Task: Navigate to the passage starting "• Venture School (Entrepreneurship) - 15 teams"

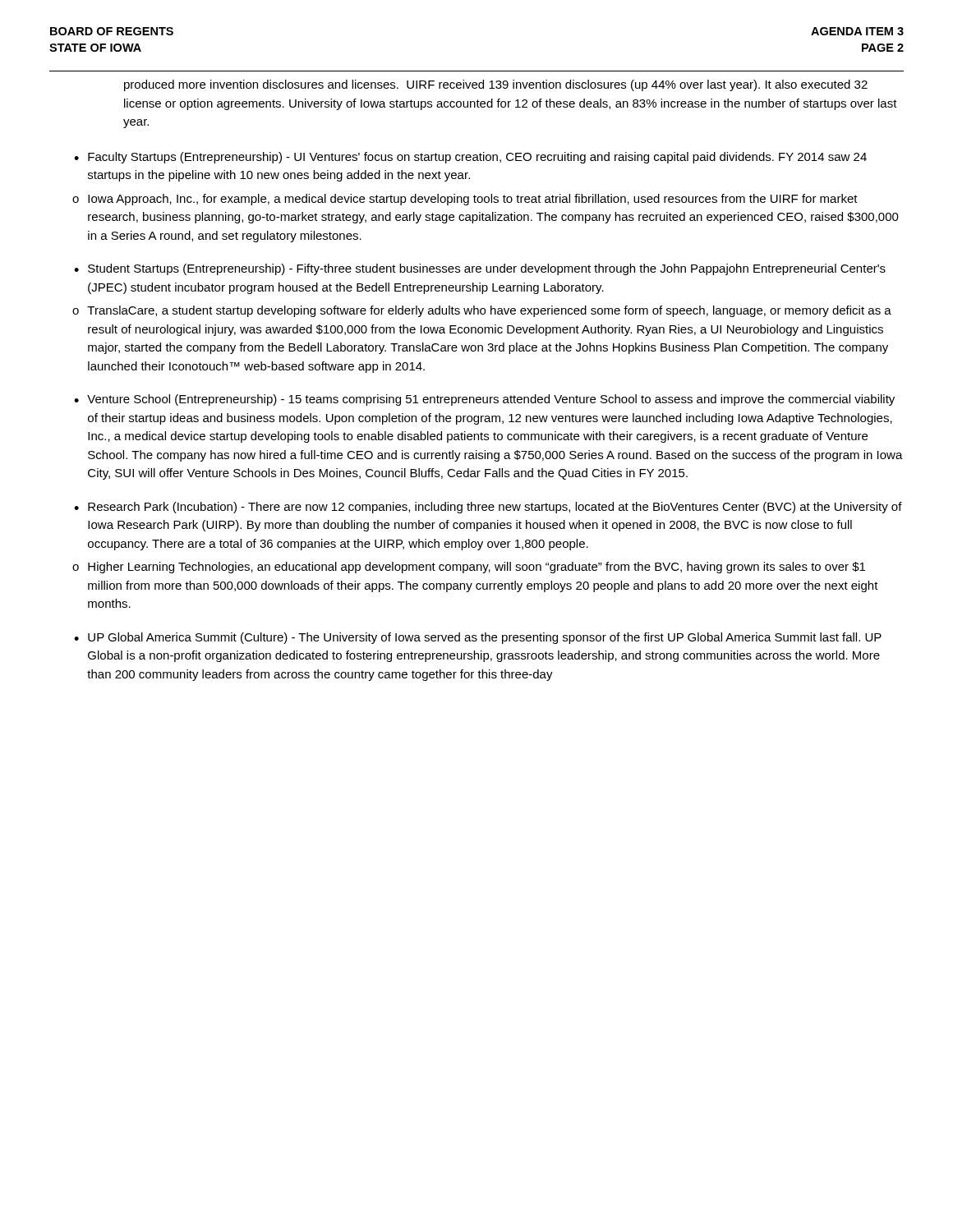Action: tap(476, 436)
